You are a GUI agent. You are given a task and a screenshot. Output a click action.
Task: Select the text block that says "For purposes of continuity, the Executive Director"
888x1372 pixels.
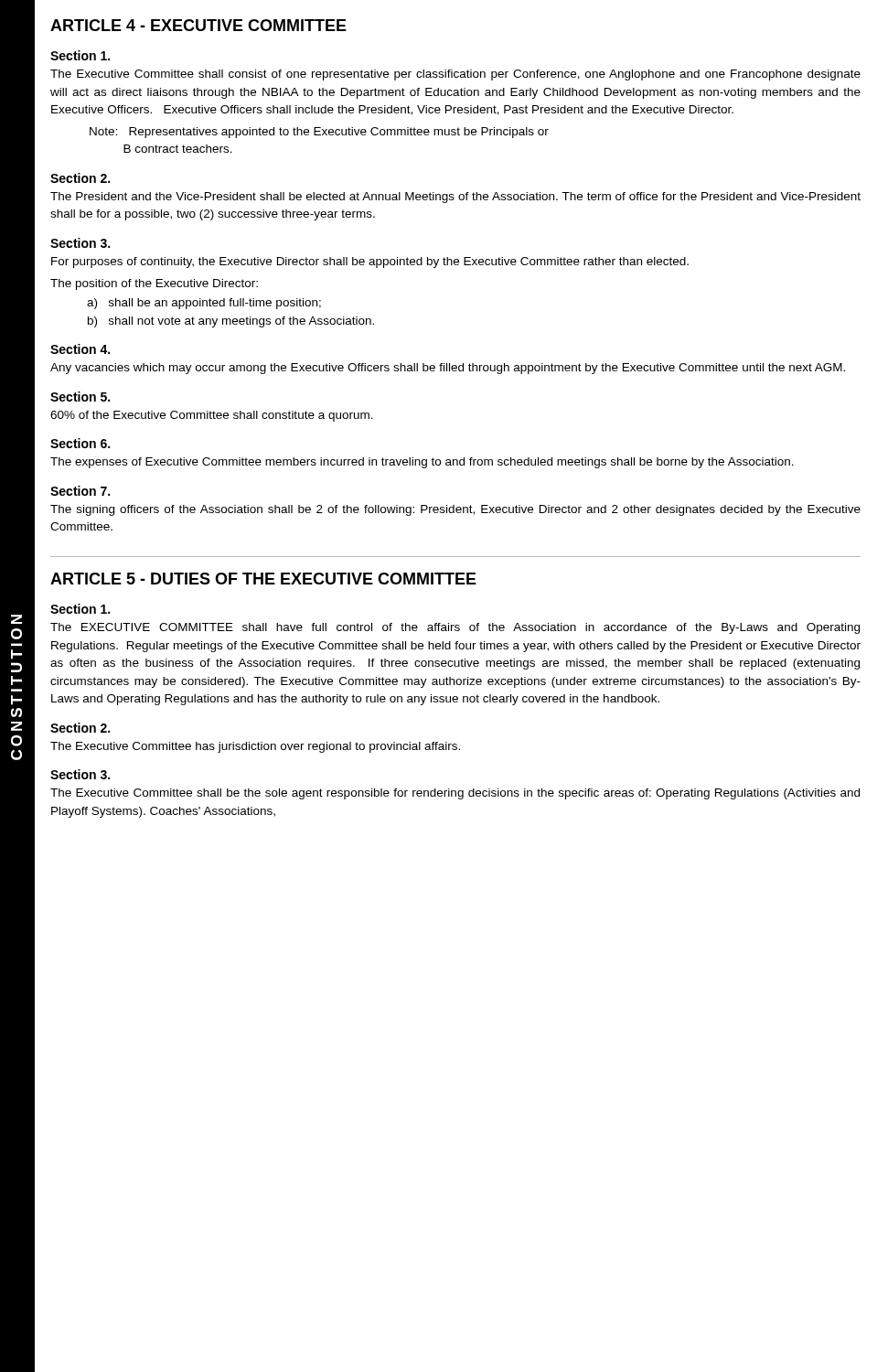click(x=370, y=261)
